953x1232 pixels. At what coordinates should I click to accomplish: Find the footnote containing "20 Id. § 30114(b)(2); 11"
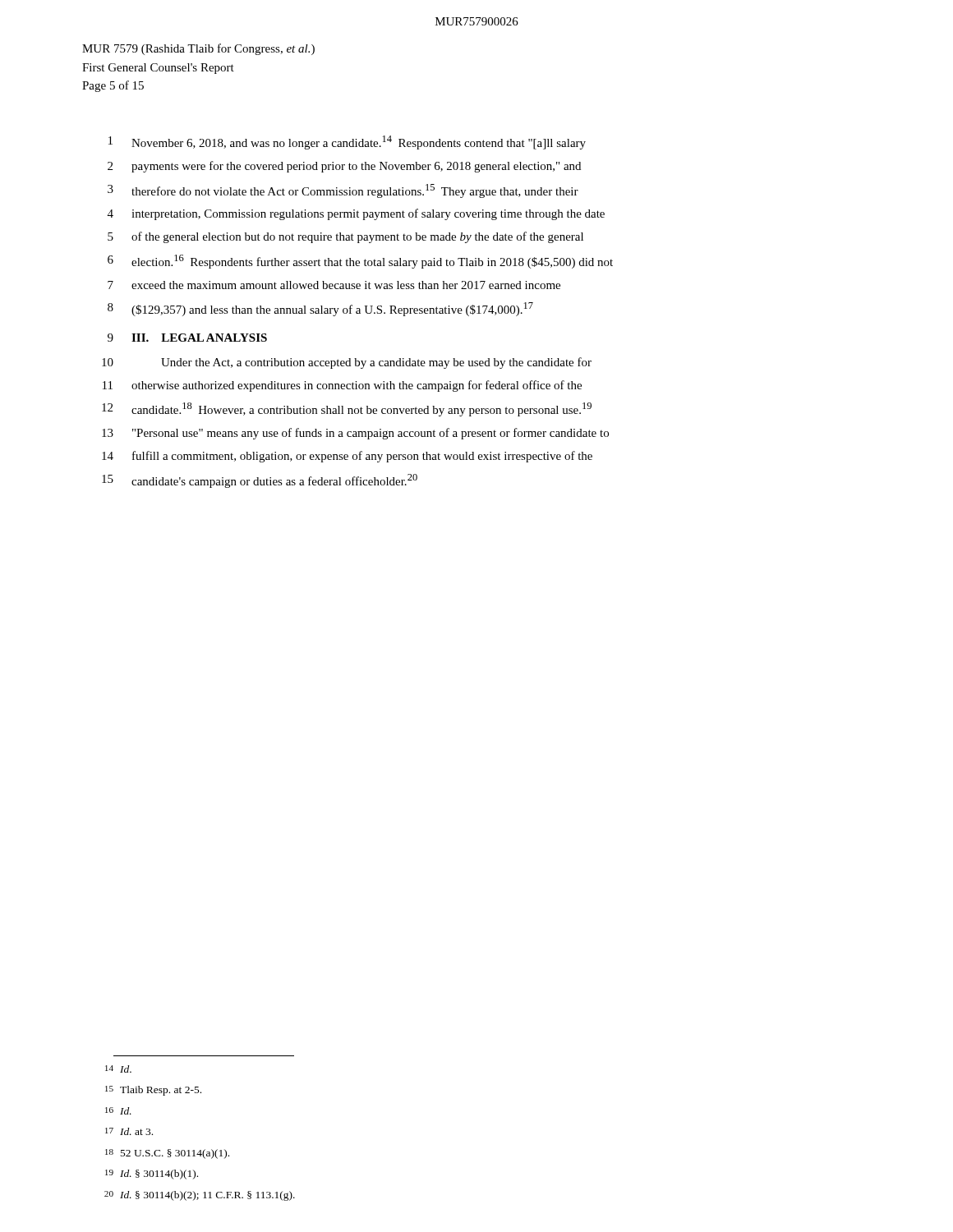pos(200,1196)
